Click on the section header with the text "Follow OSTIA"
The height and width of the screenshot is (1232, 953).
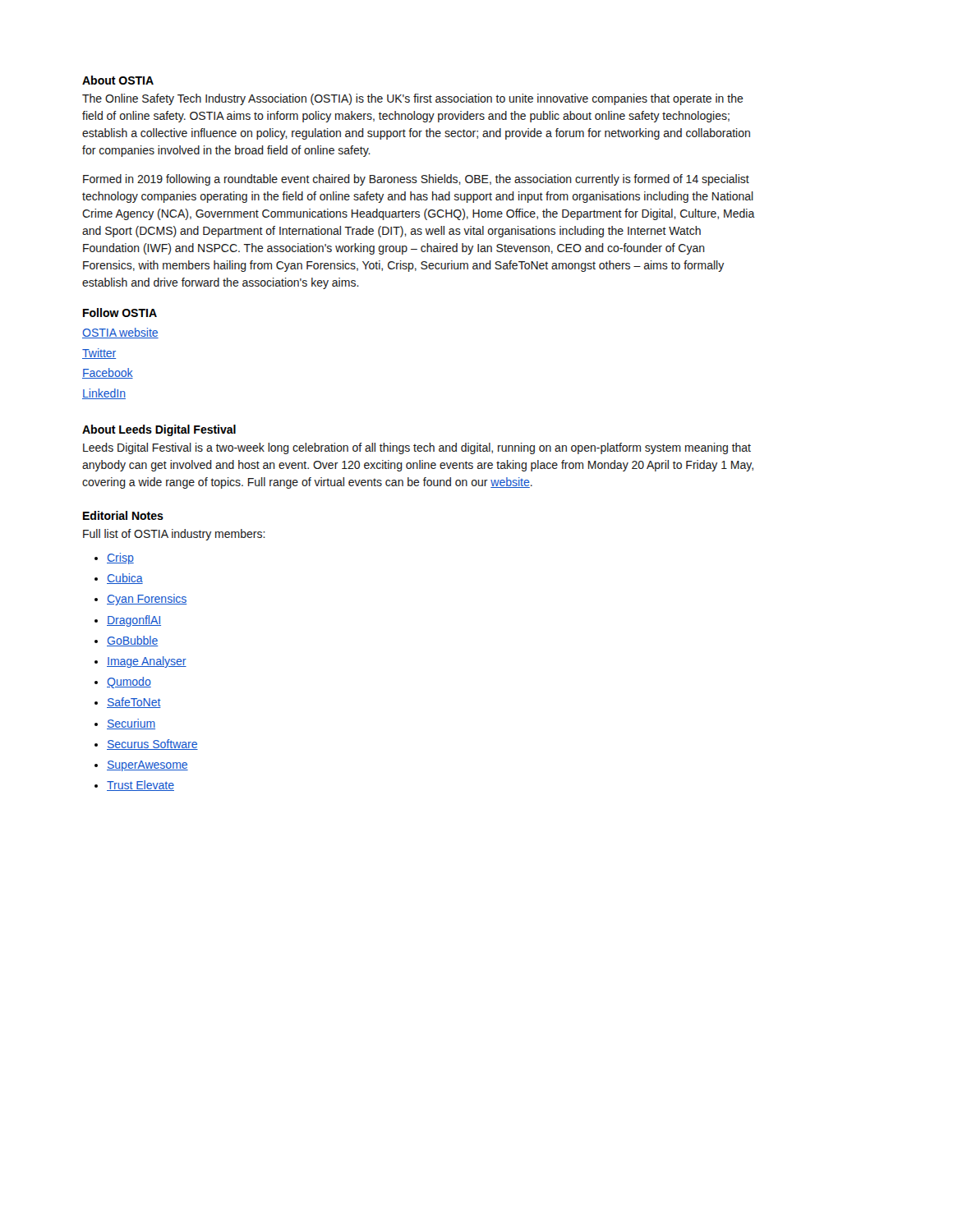[x=120, y=313]
